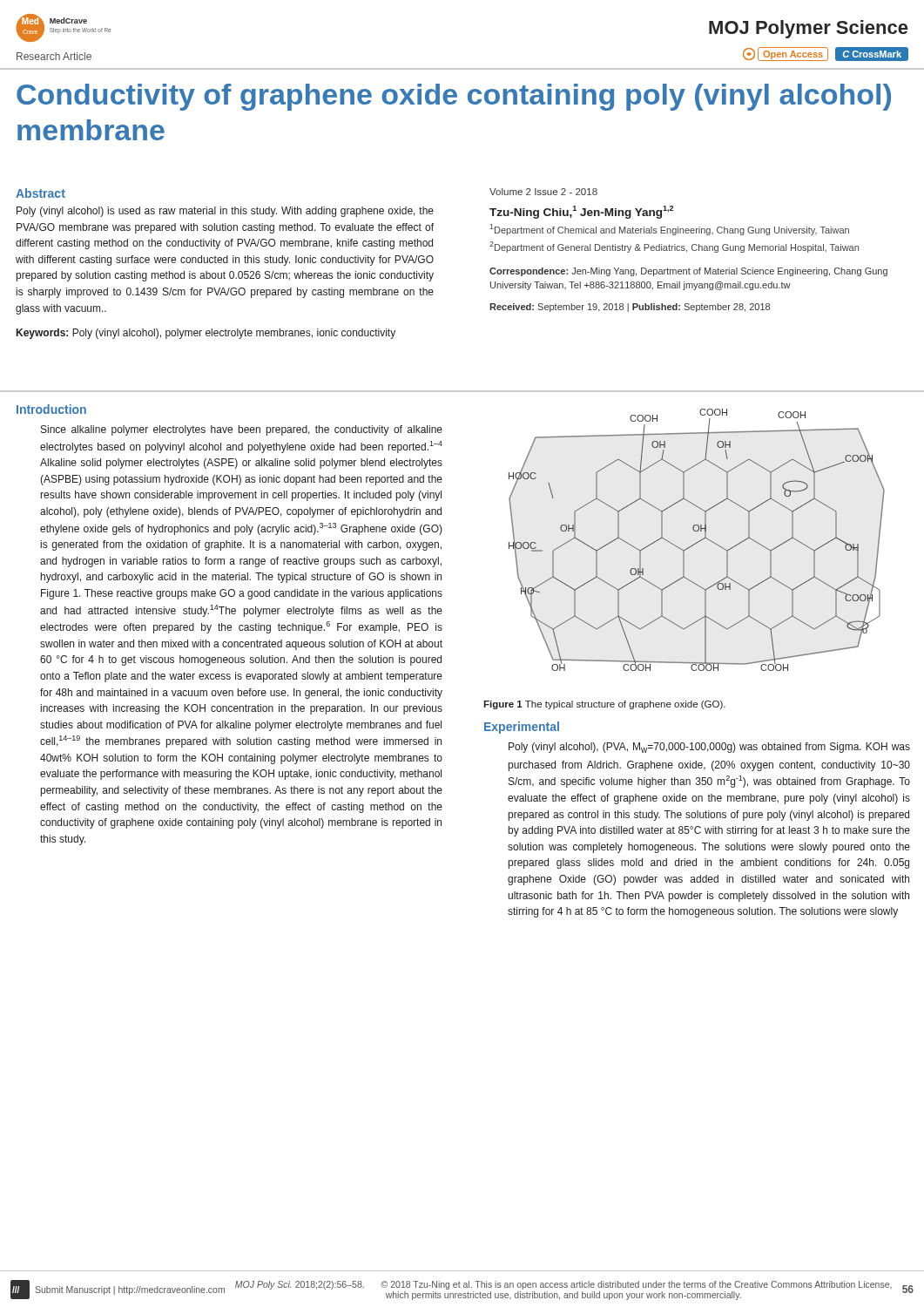Locate the block of text that opens with "Since alkaline polymer"
Screen dimensions: 1307x924
pyautogui.click(x=241, y=635)
